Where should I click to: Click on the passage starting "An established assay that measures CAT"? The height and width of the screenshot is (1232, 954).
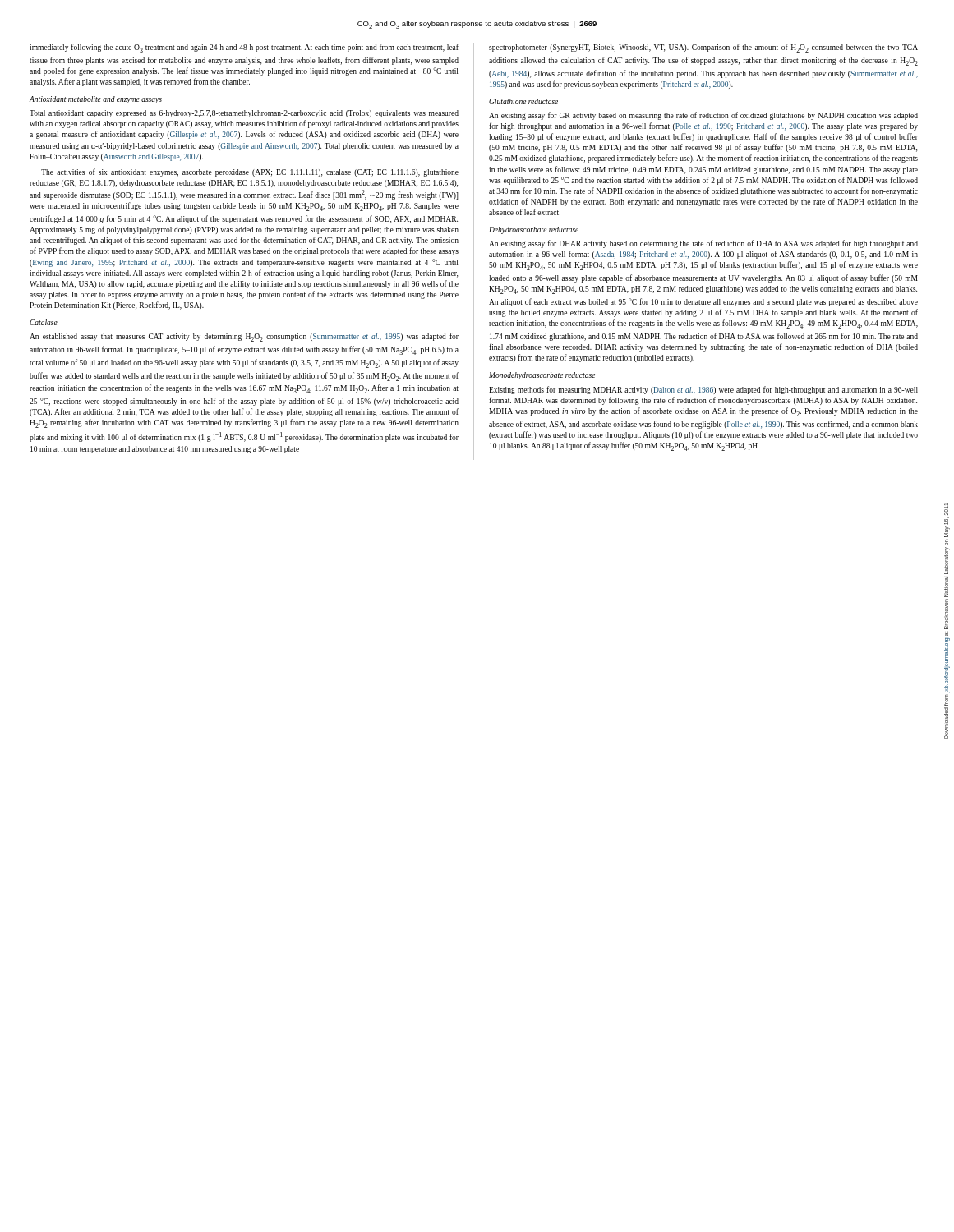244,393
